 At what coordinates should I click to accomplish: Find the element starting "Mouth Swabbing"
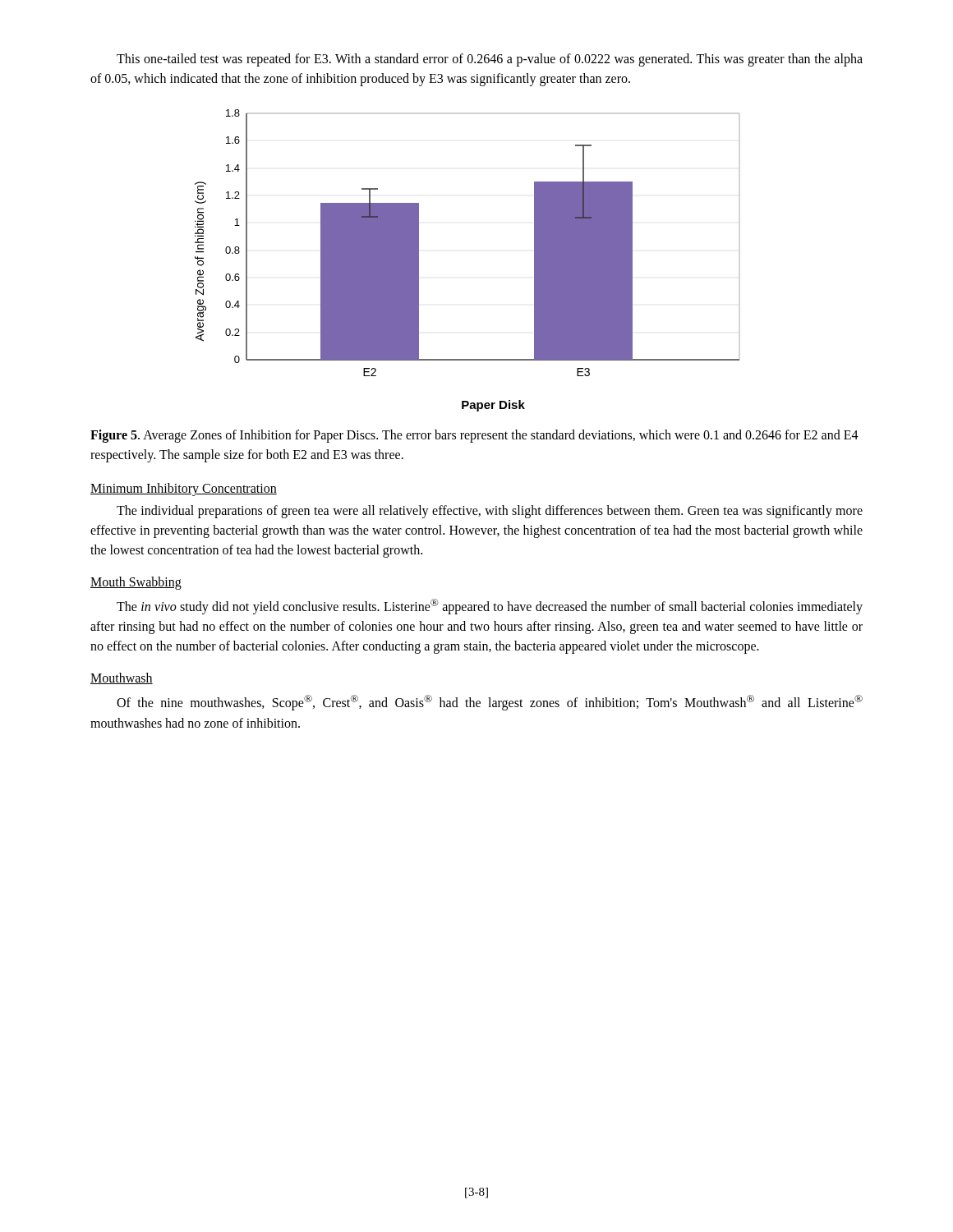(x=136, y=582)
